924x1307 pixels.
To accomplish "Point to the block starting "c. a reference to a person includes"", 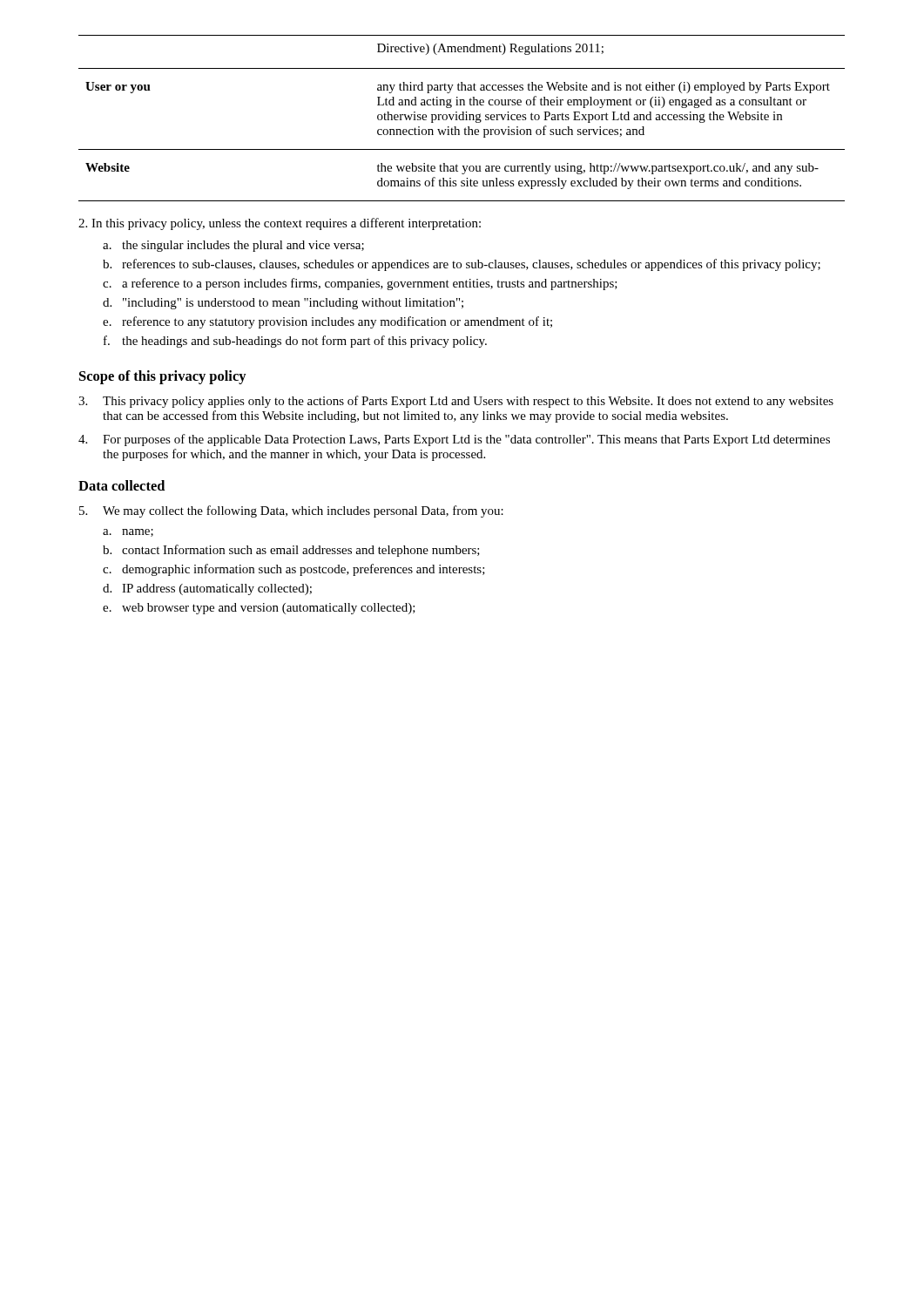I will coord(474,283).
